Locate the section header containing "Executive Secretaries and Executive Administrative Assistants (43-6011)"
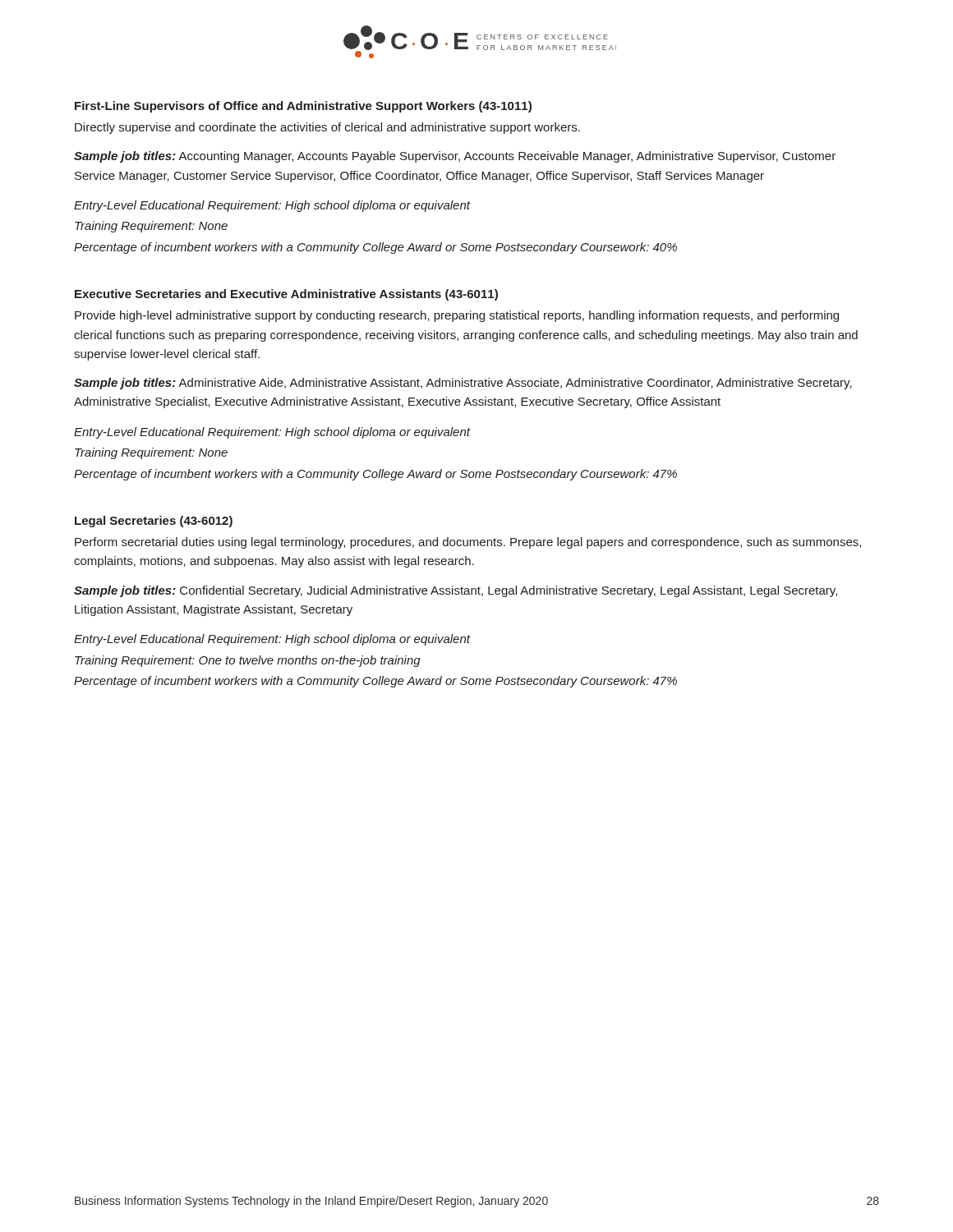953x1232 pixels. 286,294
